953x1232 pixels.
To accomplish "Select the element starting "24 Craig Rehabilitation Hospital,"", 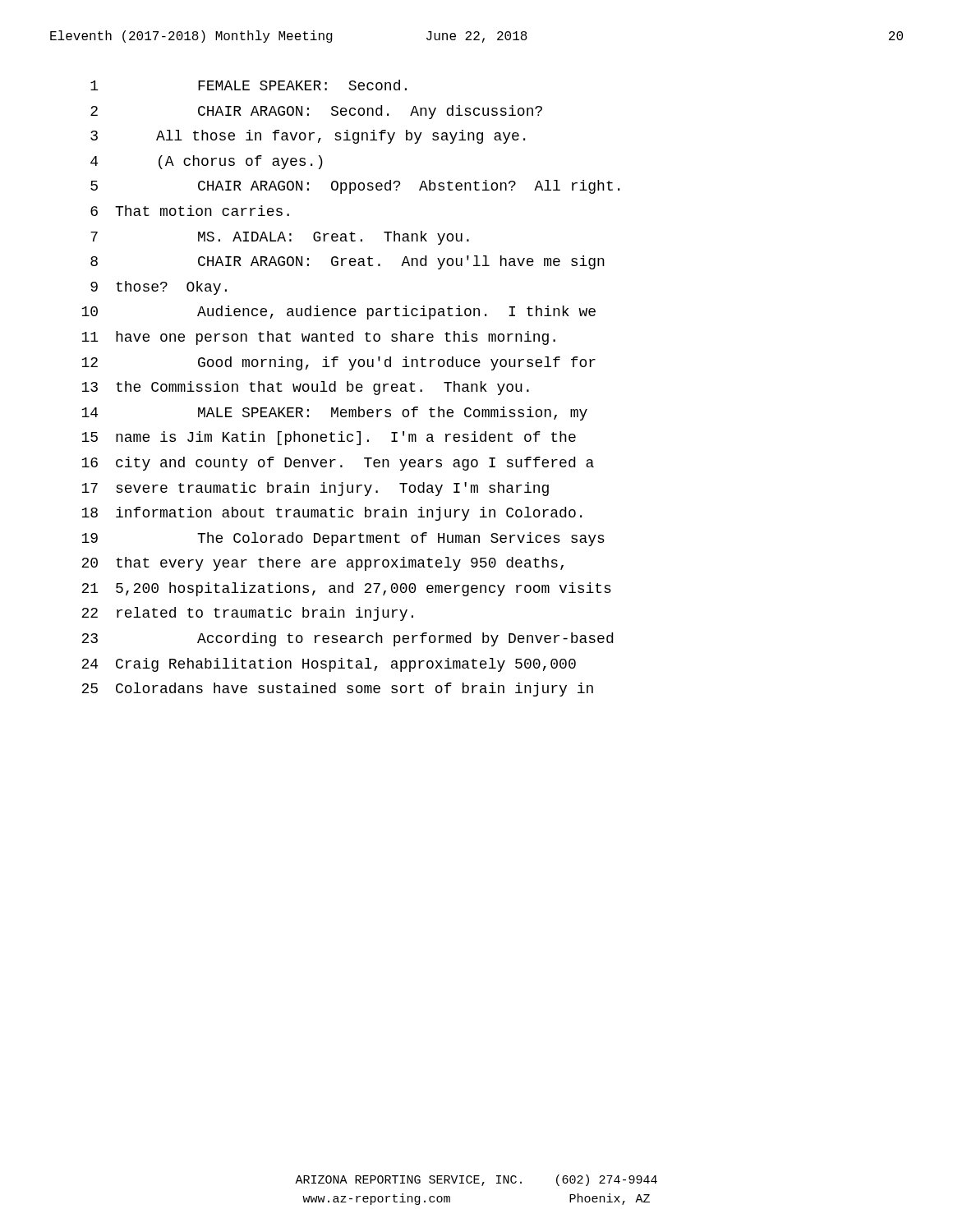I will click(x=476, y=664).
